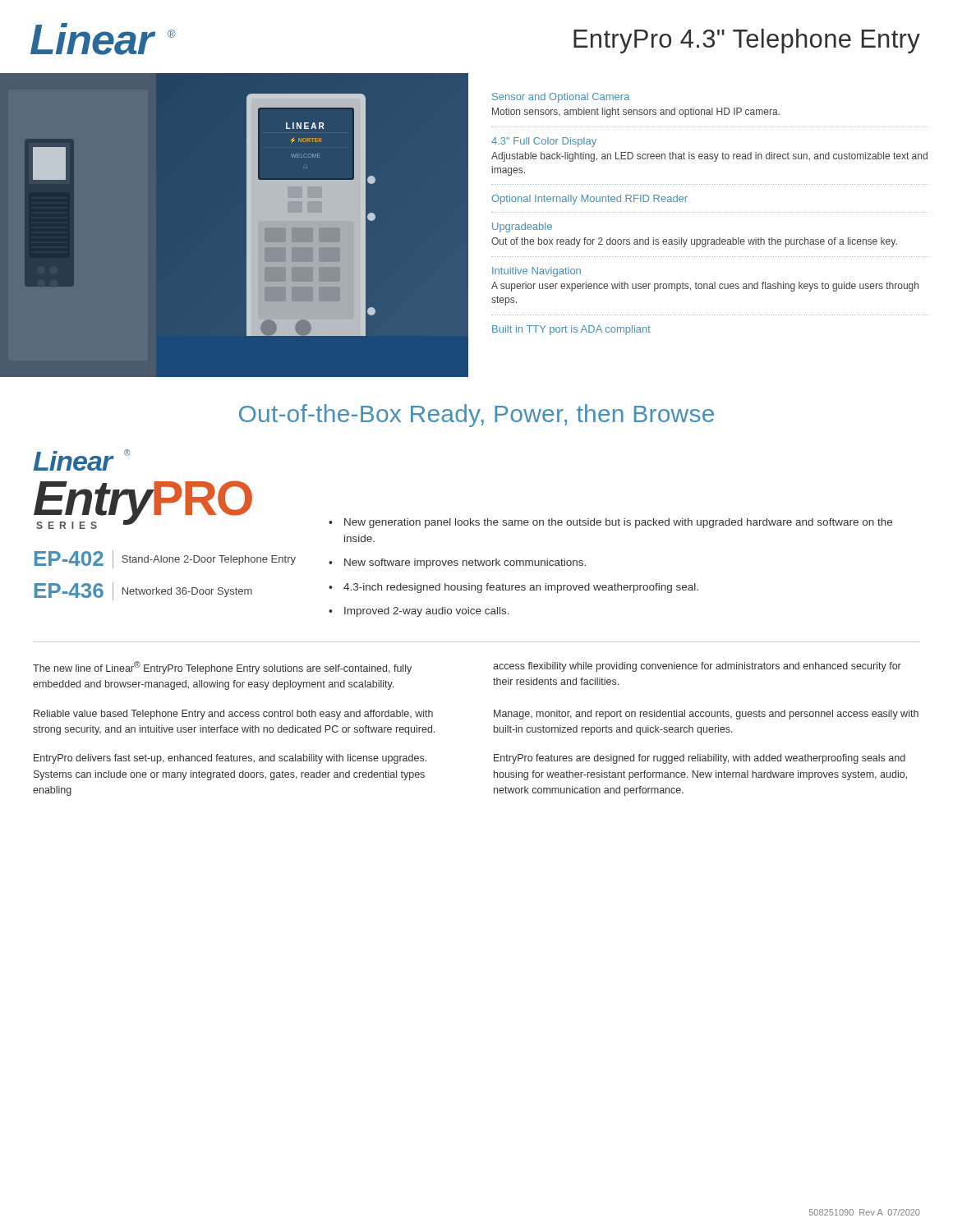Point to the block beginning "EntryPro features are"

point(700,774)
